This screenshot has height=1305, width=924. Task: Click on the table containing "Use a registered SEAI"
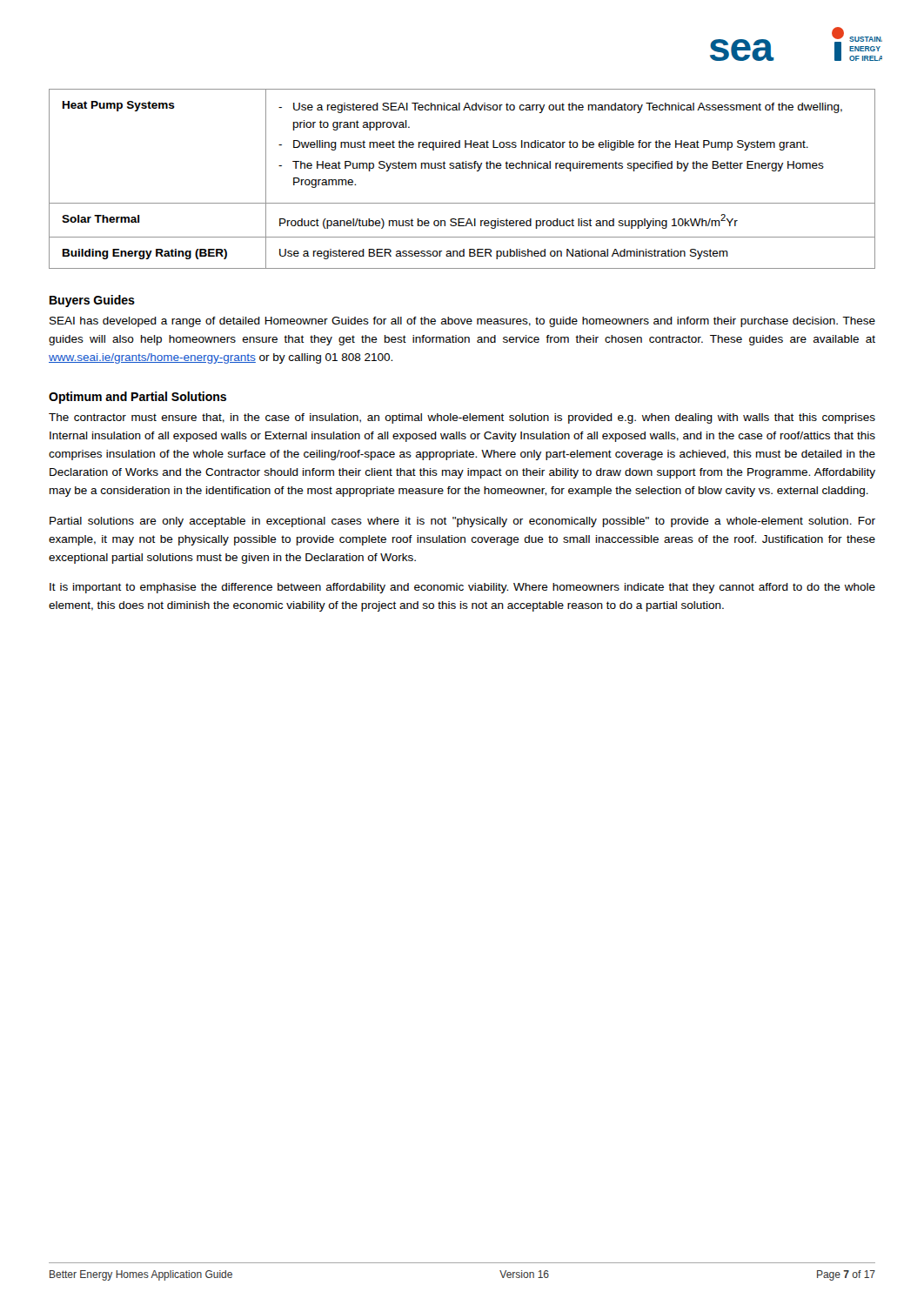pyautogui.click(x=462, y=179)
